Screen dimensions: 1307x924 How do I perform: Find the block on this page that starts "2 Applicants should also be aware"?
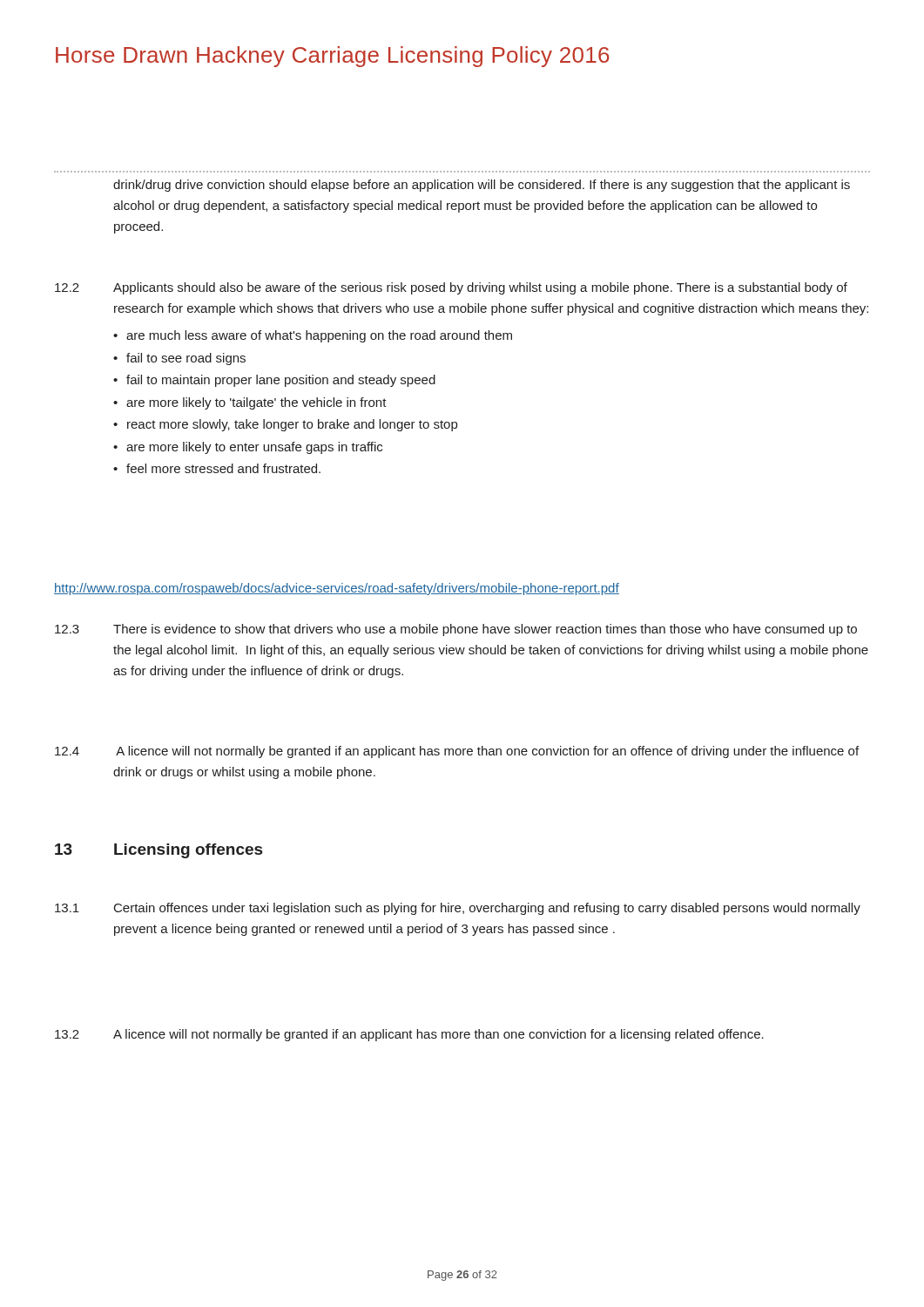[x=451, y=288]
